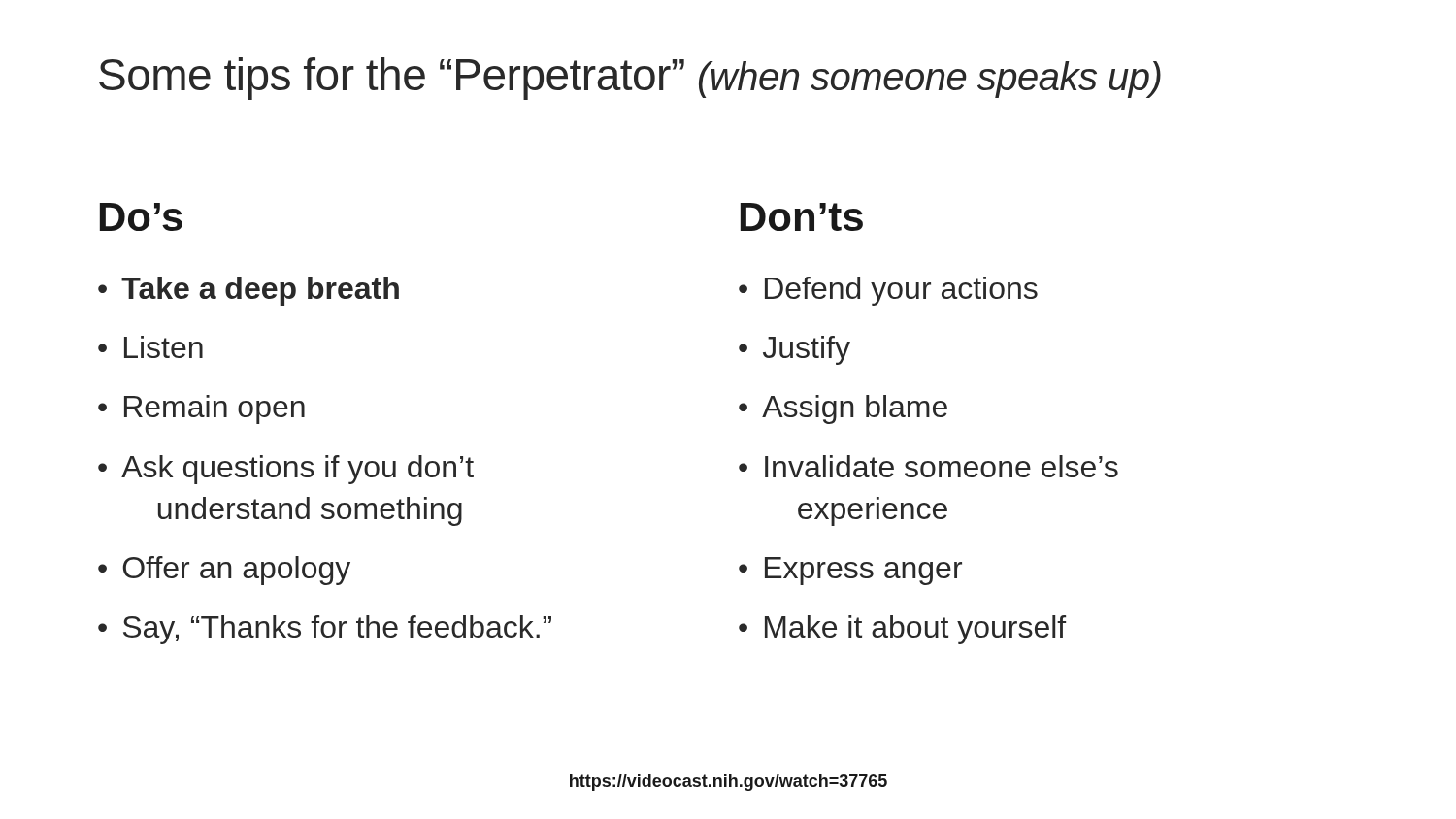Locate the block starting "• Justify"
The height and width of the screenshot is (819, 1456).
tap(794, 348)
